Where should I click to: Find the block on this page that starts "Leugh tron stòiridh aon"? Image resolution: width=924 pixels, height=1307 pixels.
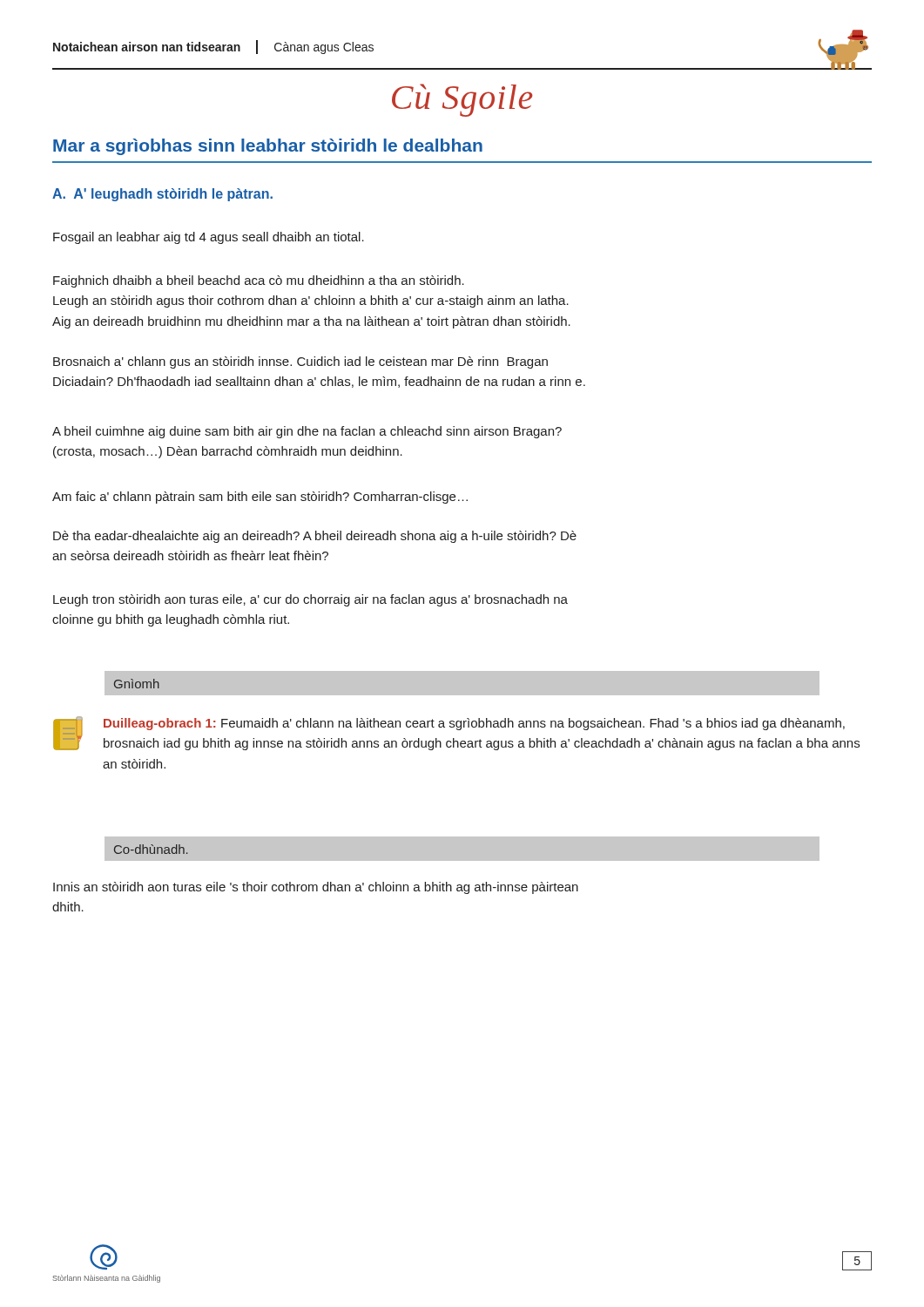click(x=310, y=609)
